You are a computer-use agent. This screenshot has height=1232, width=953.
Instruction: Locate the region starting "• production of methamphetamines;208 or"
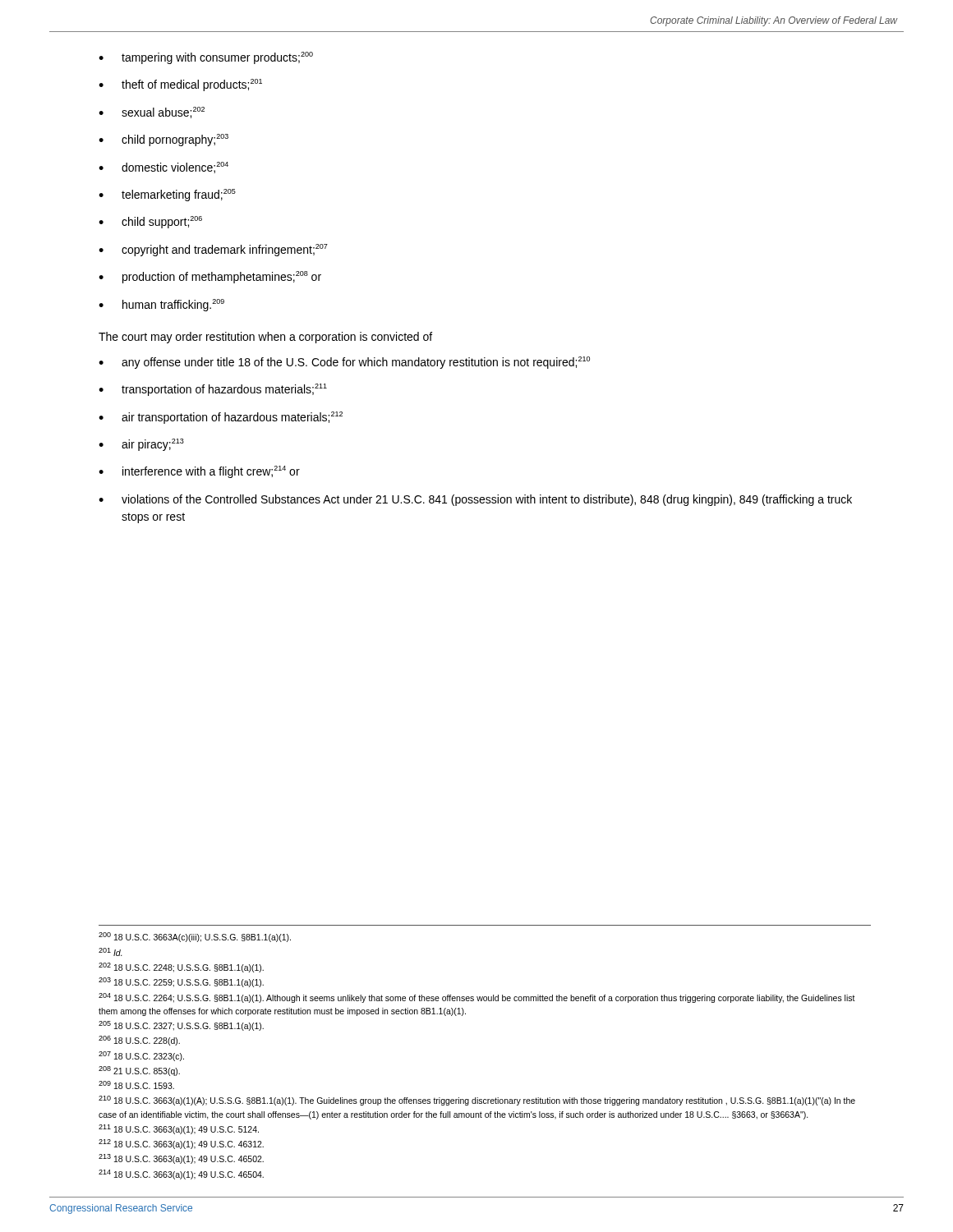coord(210,277)
